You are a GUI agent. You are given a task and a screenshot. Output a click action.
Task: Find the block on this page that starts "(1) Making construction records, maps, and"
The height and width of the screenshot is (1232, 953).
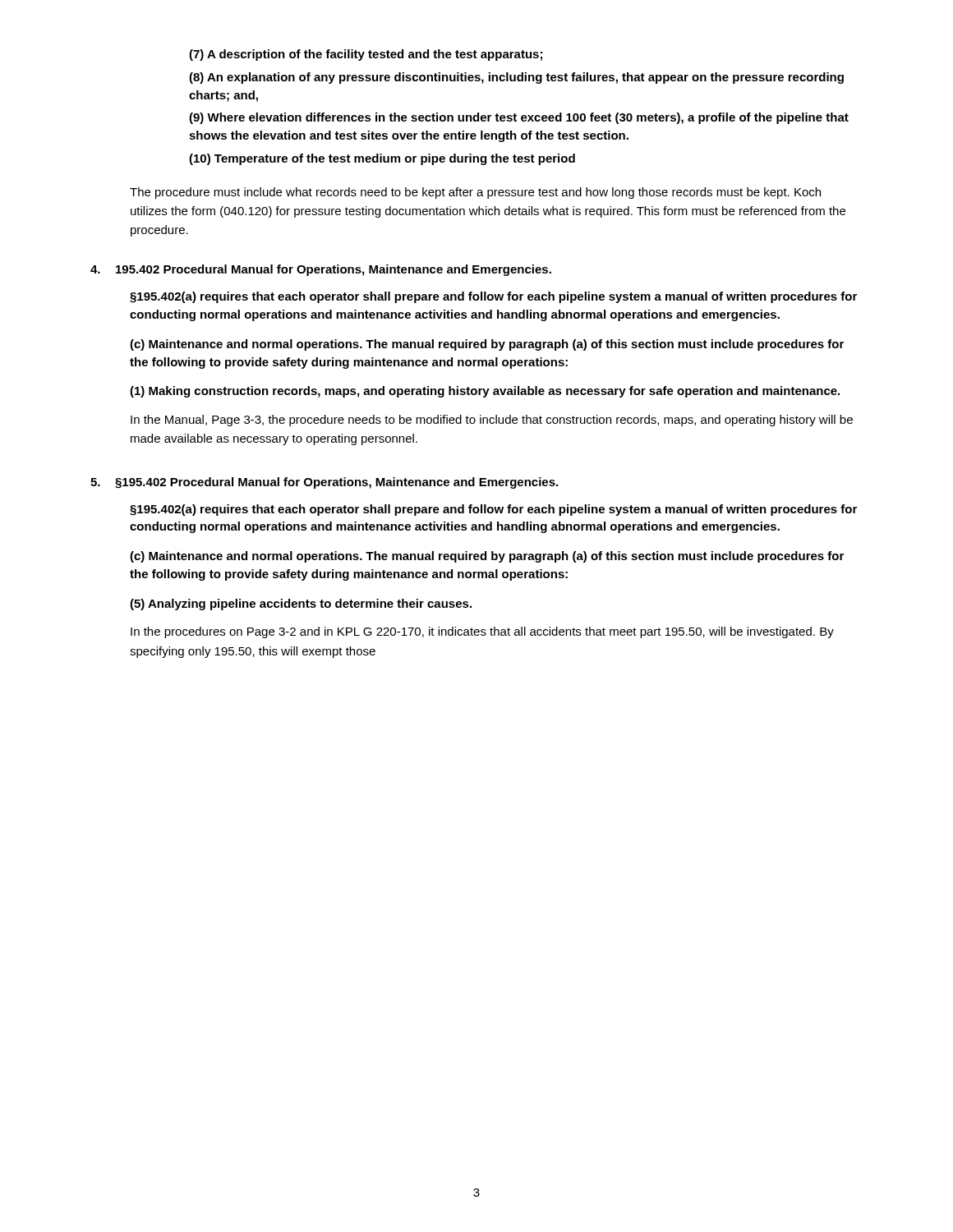point(485,391)
